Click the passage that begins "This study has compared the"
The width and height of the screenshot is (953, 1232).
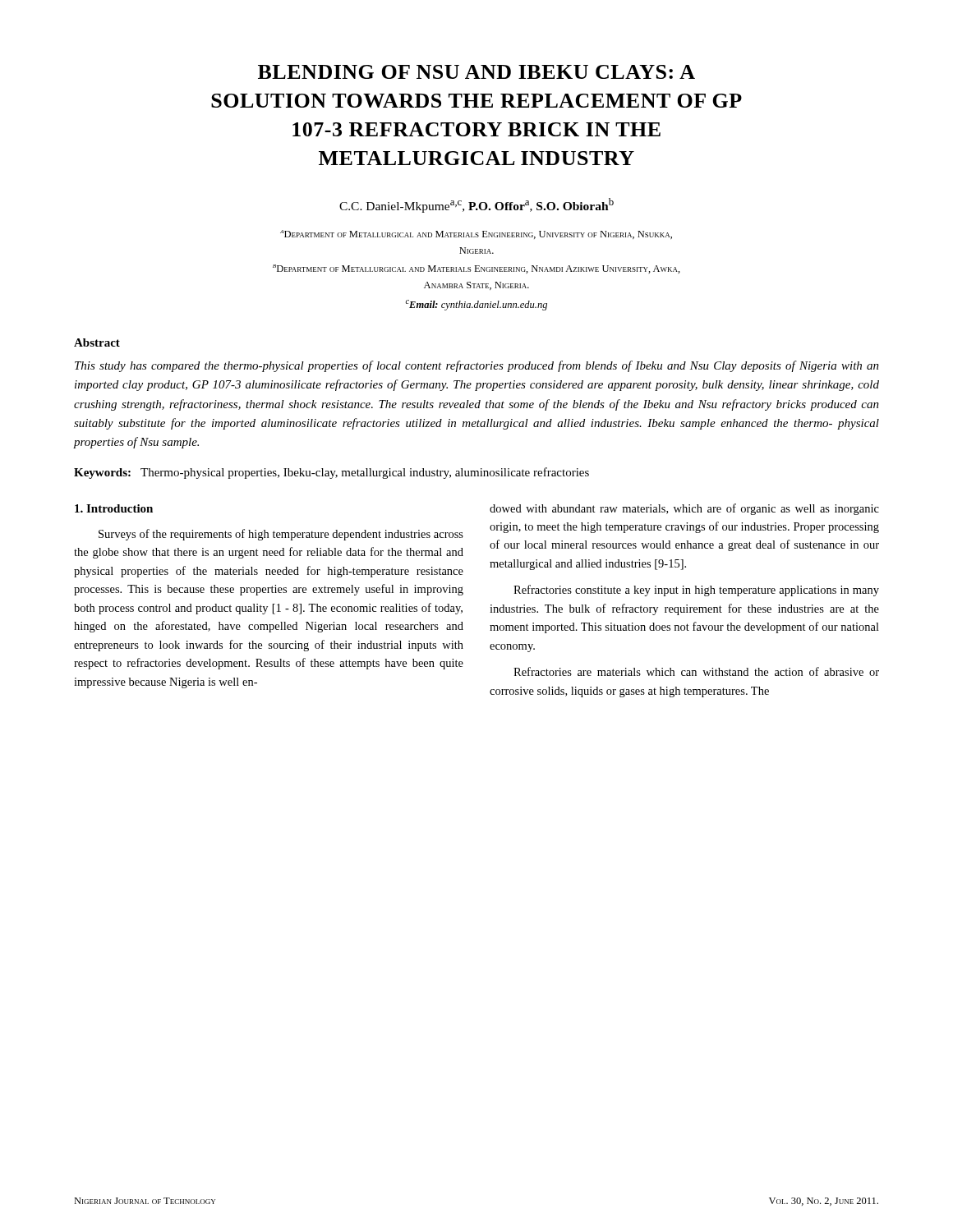point(476,404)
